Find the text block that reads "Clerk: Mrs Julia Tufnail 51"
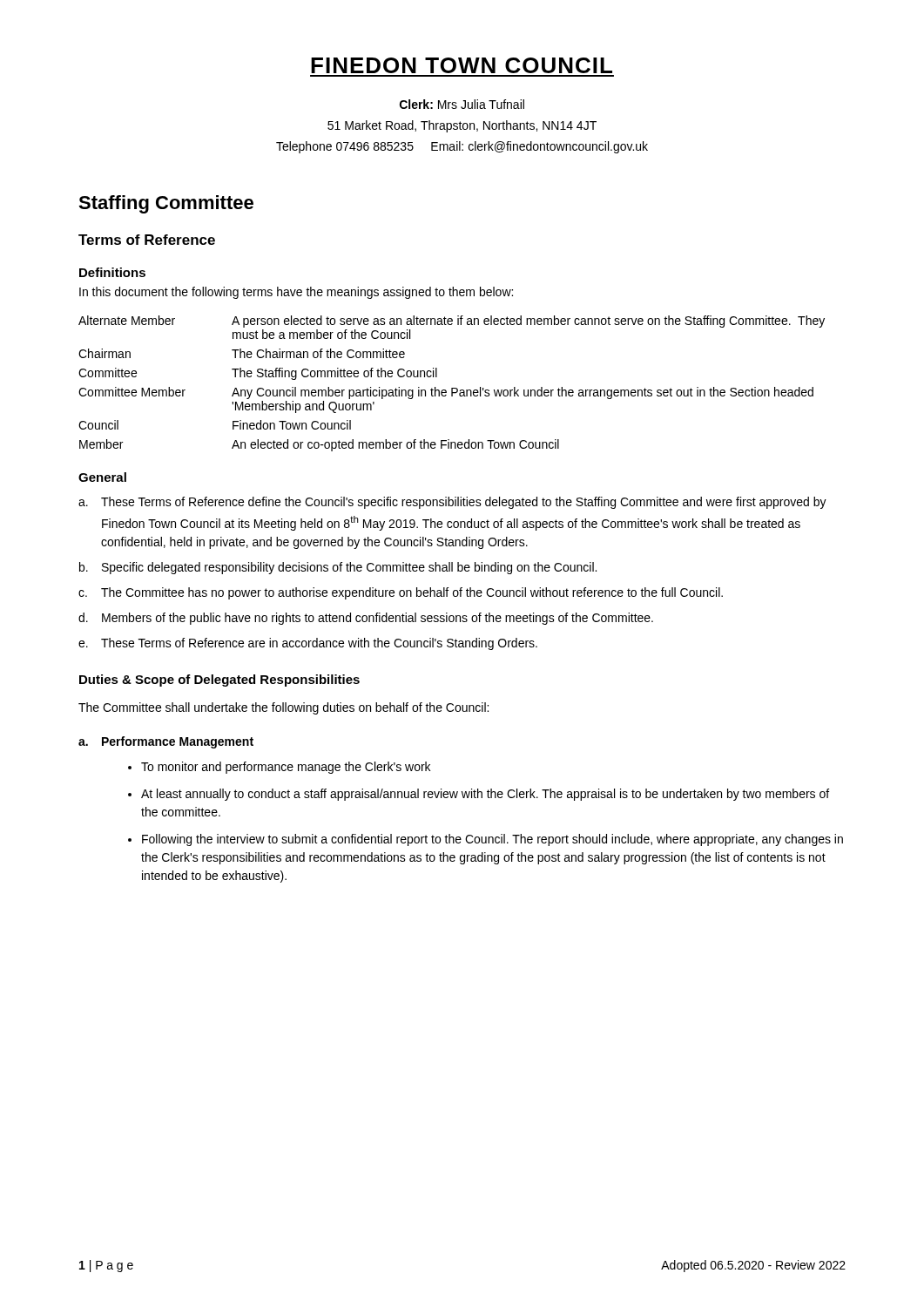 click(x=462, y=125)
